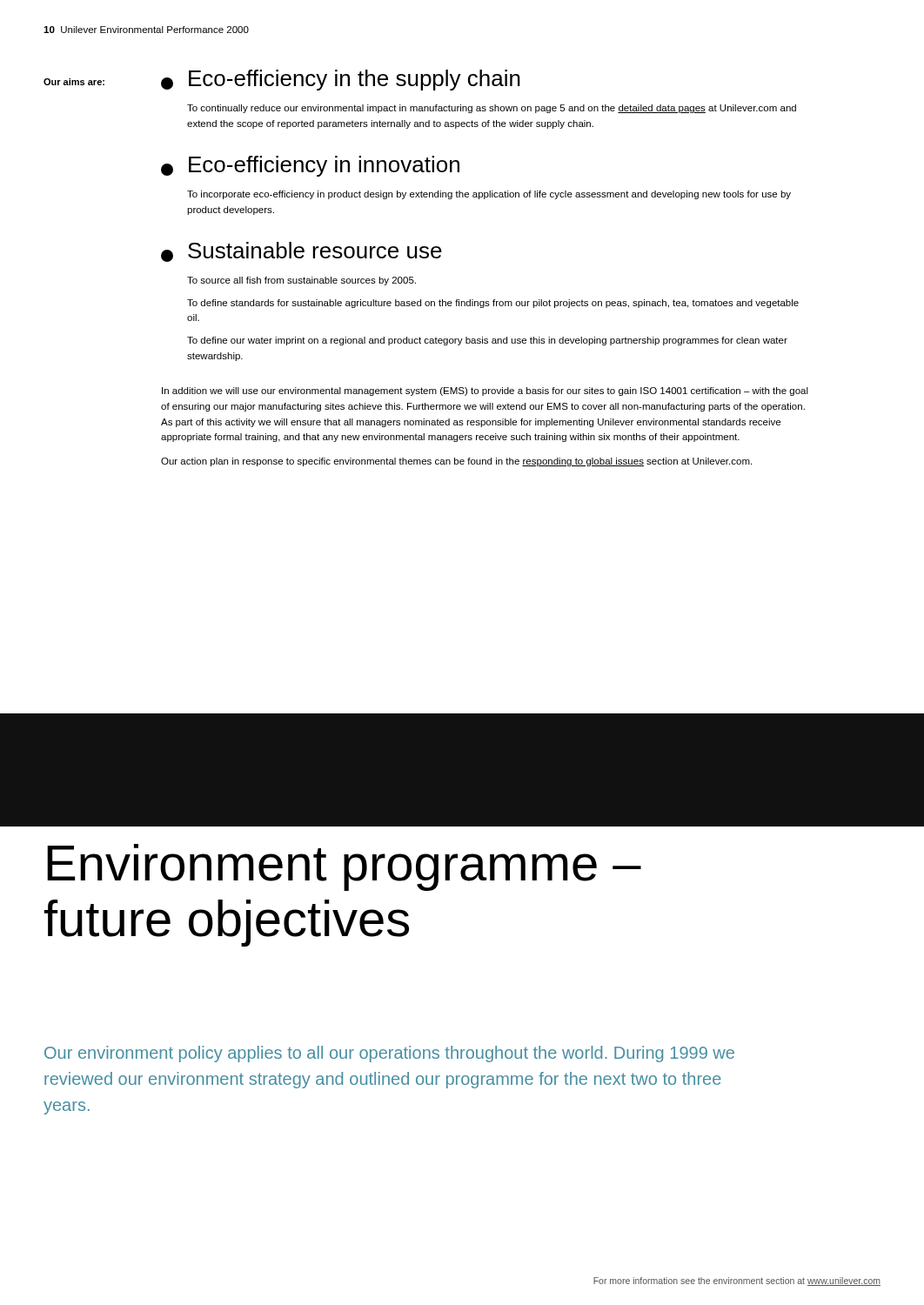Locate the element starting "Our environment policy applies to"
Viewport: 924px width, 1305px height.
[389, 1079]
